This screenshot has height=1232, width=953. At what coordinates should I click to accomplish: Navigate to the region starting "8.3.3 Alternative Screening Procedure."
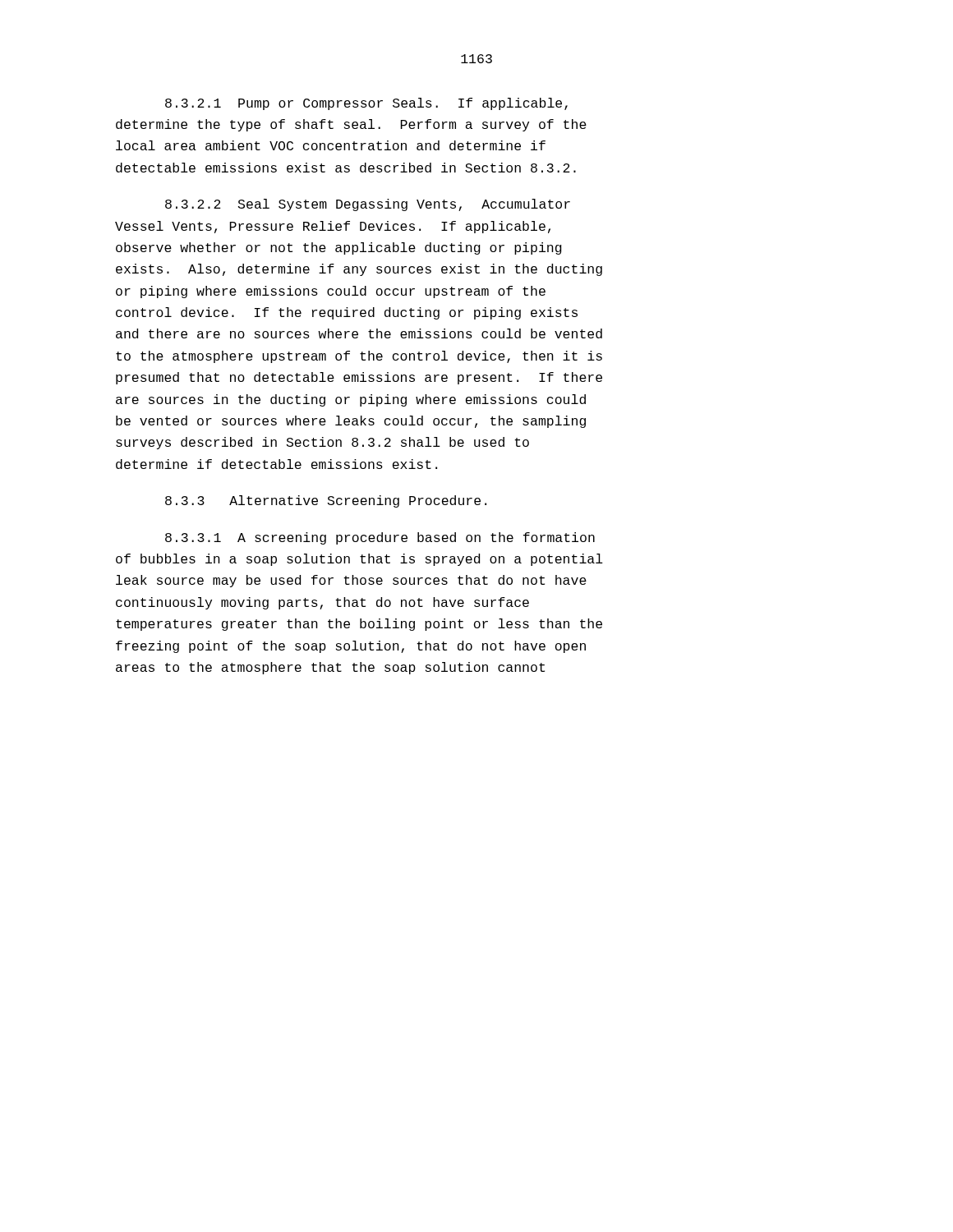point(327,502)
